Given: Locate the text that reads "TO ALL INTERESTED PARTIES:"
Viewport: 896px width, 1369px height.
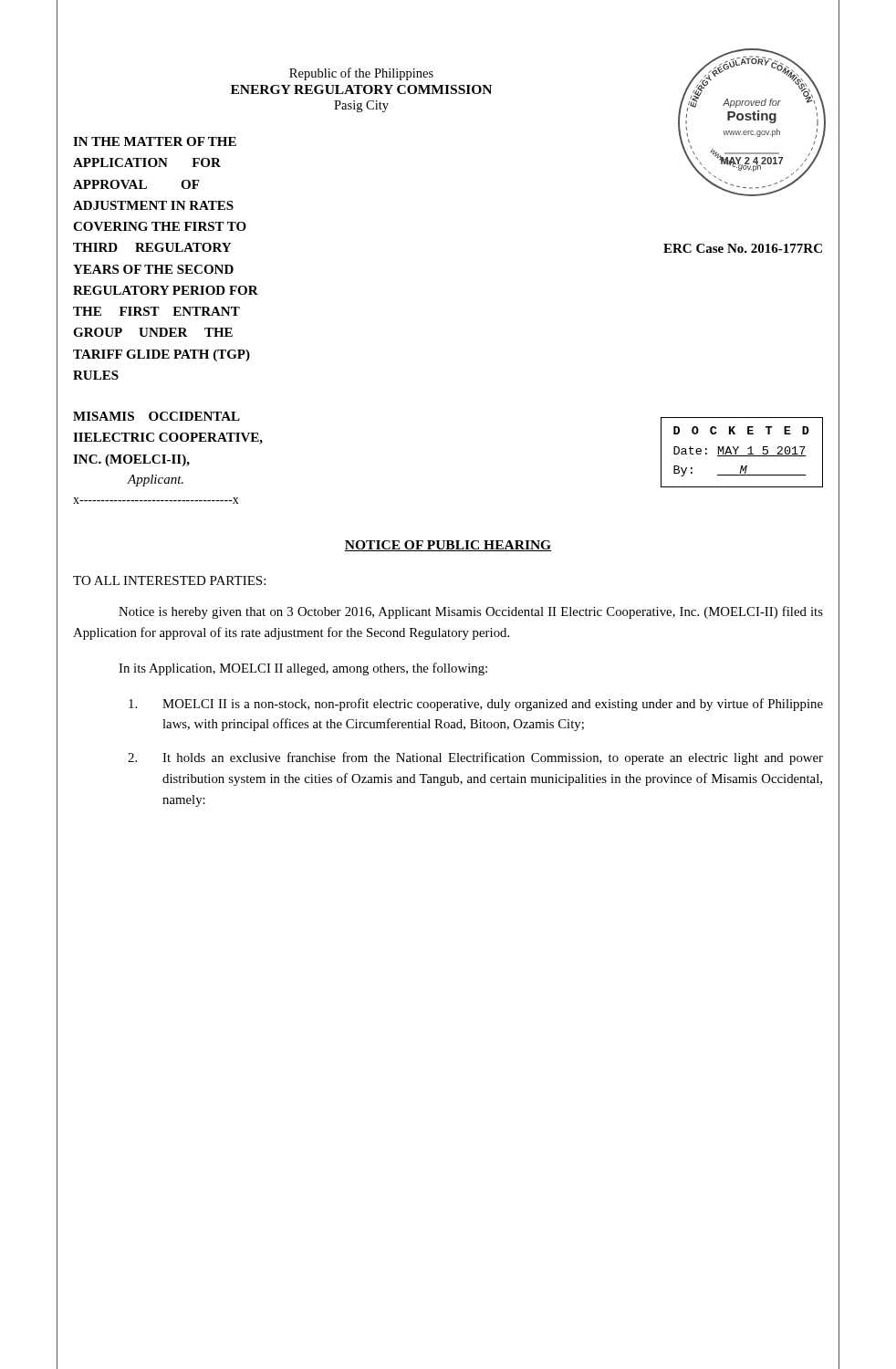Looking at the screenshot, I should pos(170,580).
